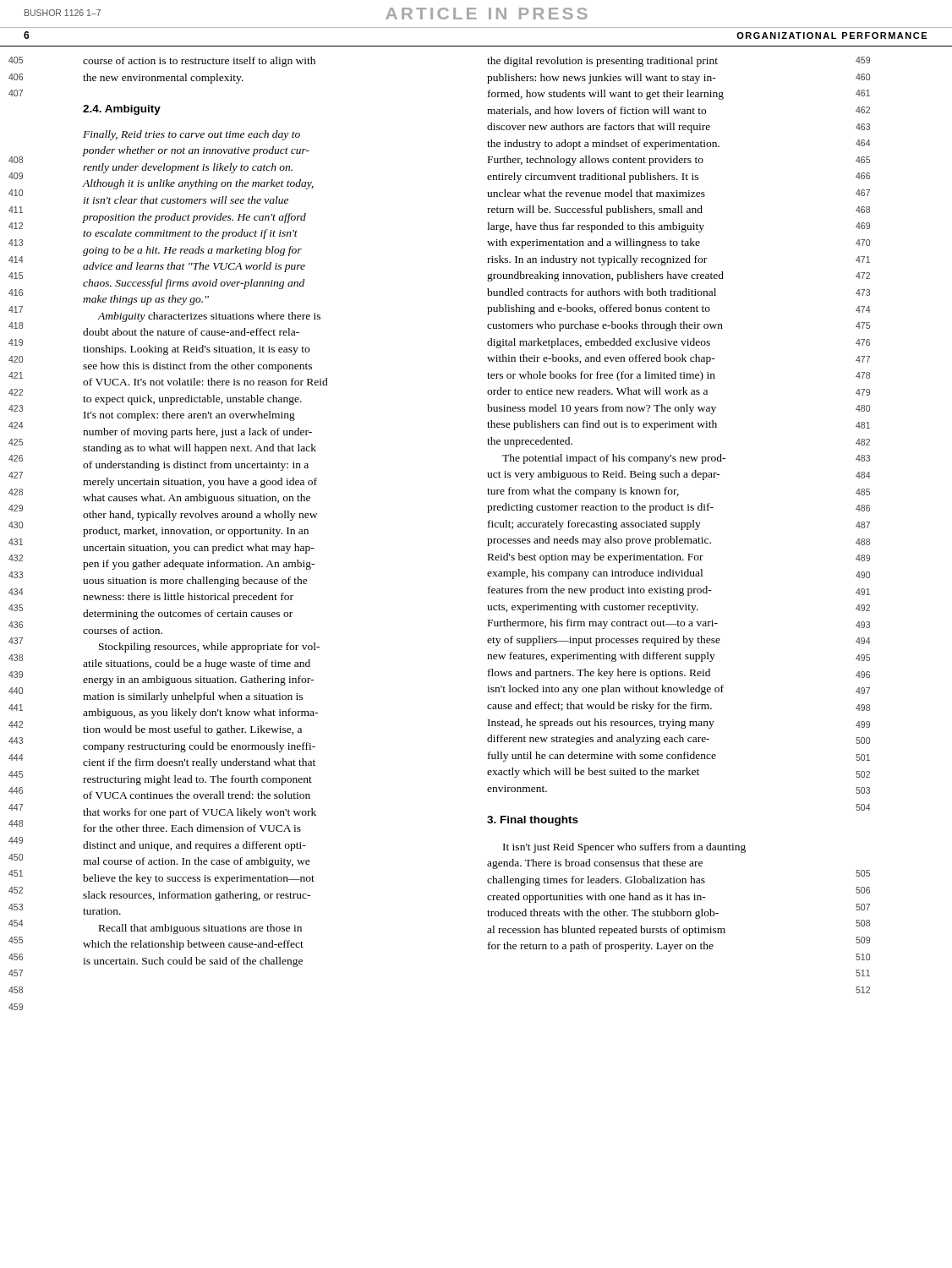Navigate to the element starting "the digital revolution is presenting traditional print"
952x1268 pixels.
point(669,251)
